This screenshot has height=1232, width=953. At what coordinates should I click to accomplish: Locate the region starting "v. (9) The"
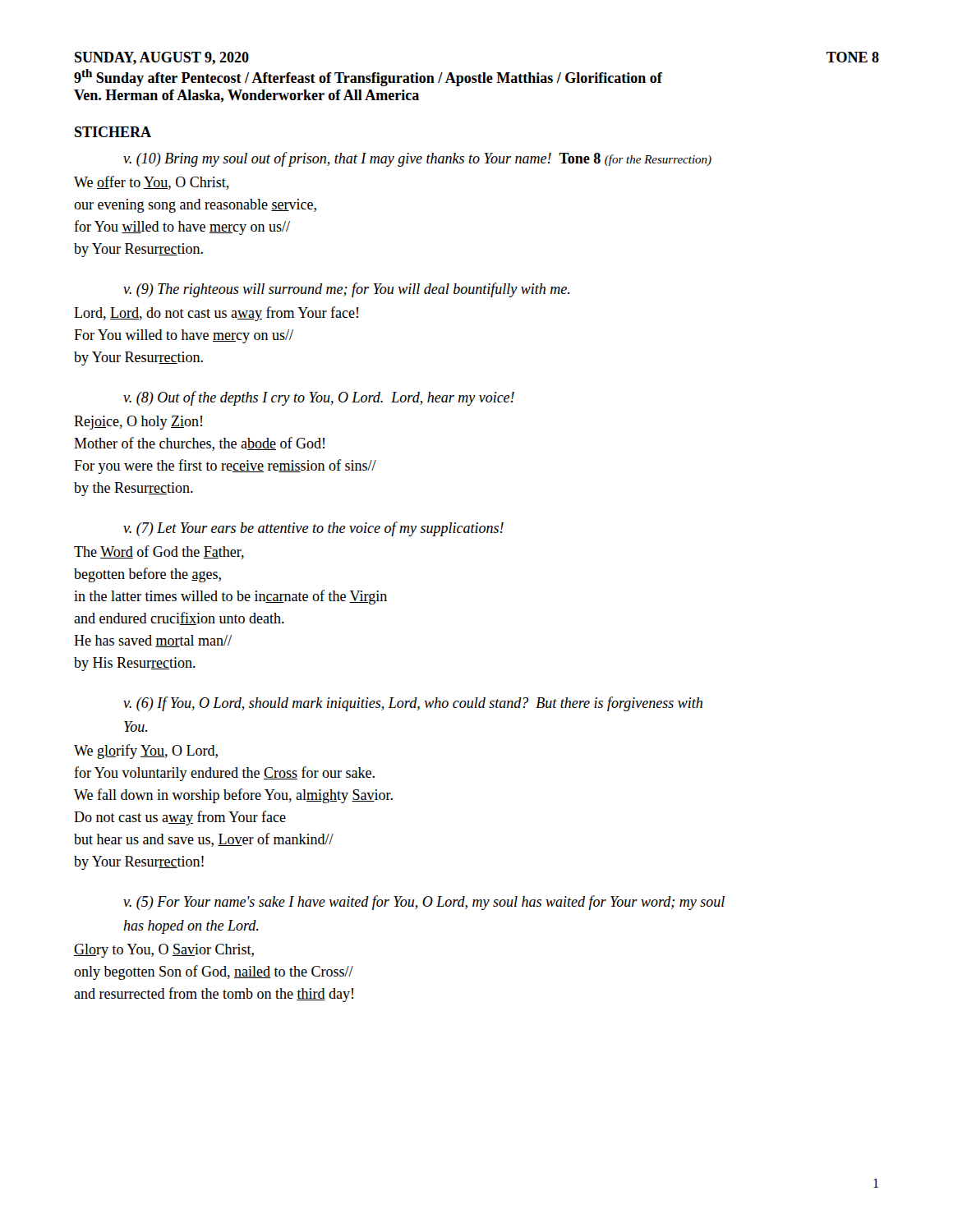347,290
